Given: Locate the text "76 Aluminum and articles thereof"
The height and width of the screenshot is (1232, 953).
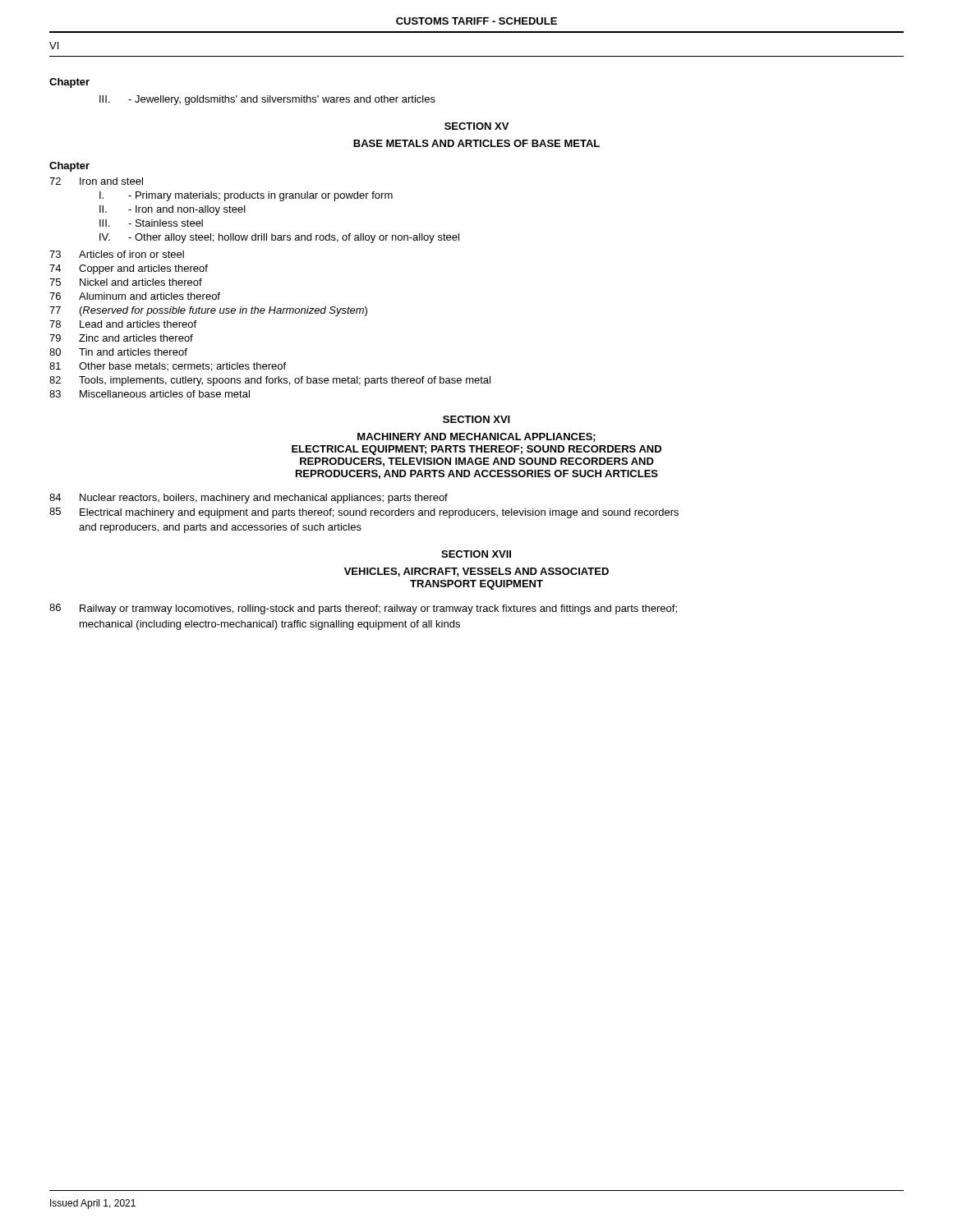Looking at the screenshot, I should (135, 296).
